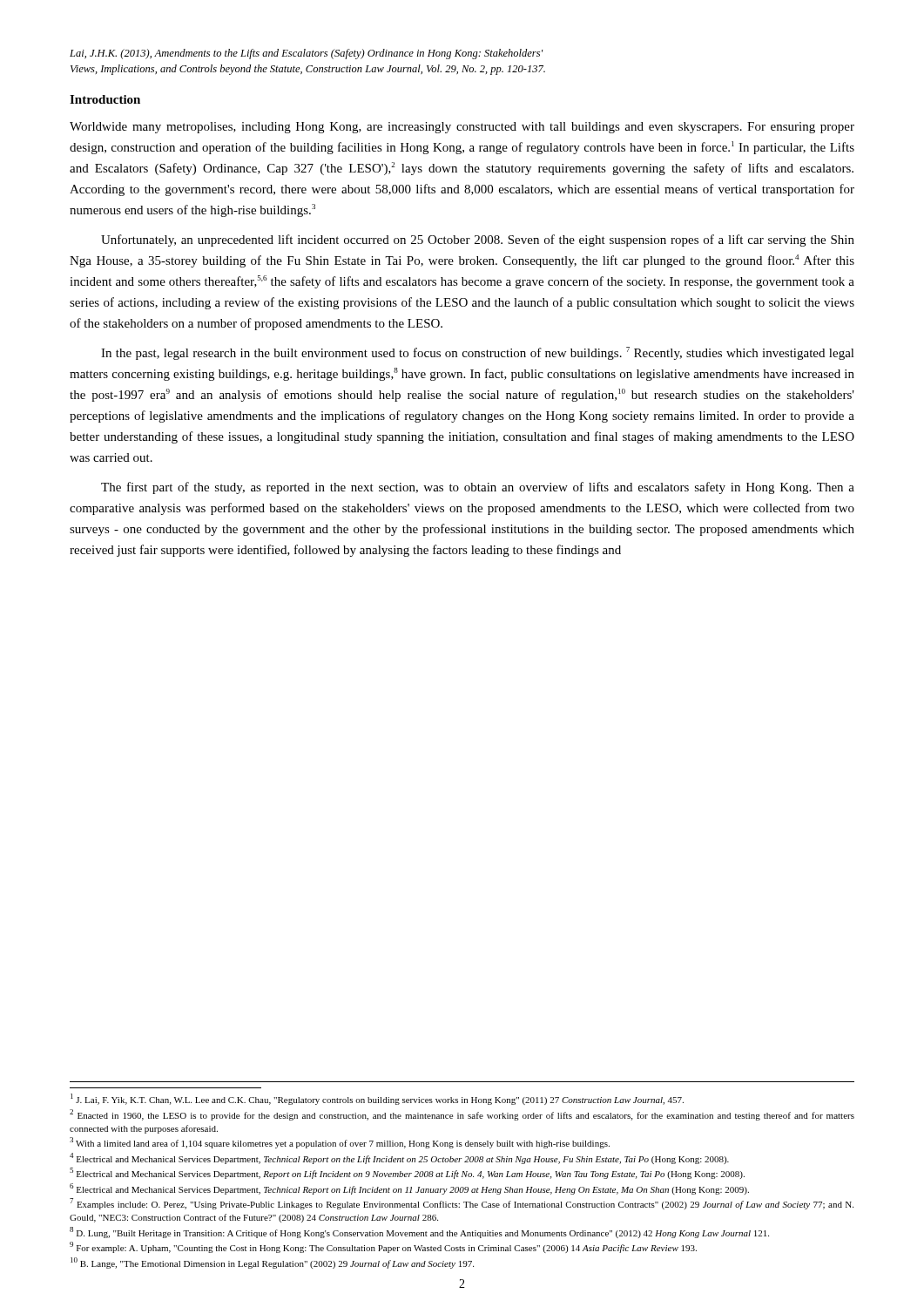Navigate to the text block starting "9 For example: A. Upham, "Counting the"
This screenshot has width=924, height=1307.
(384, 1247)
